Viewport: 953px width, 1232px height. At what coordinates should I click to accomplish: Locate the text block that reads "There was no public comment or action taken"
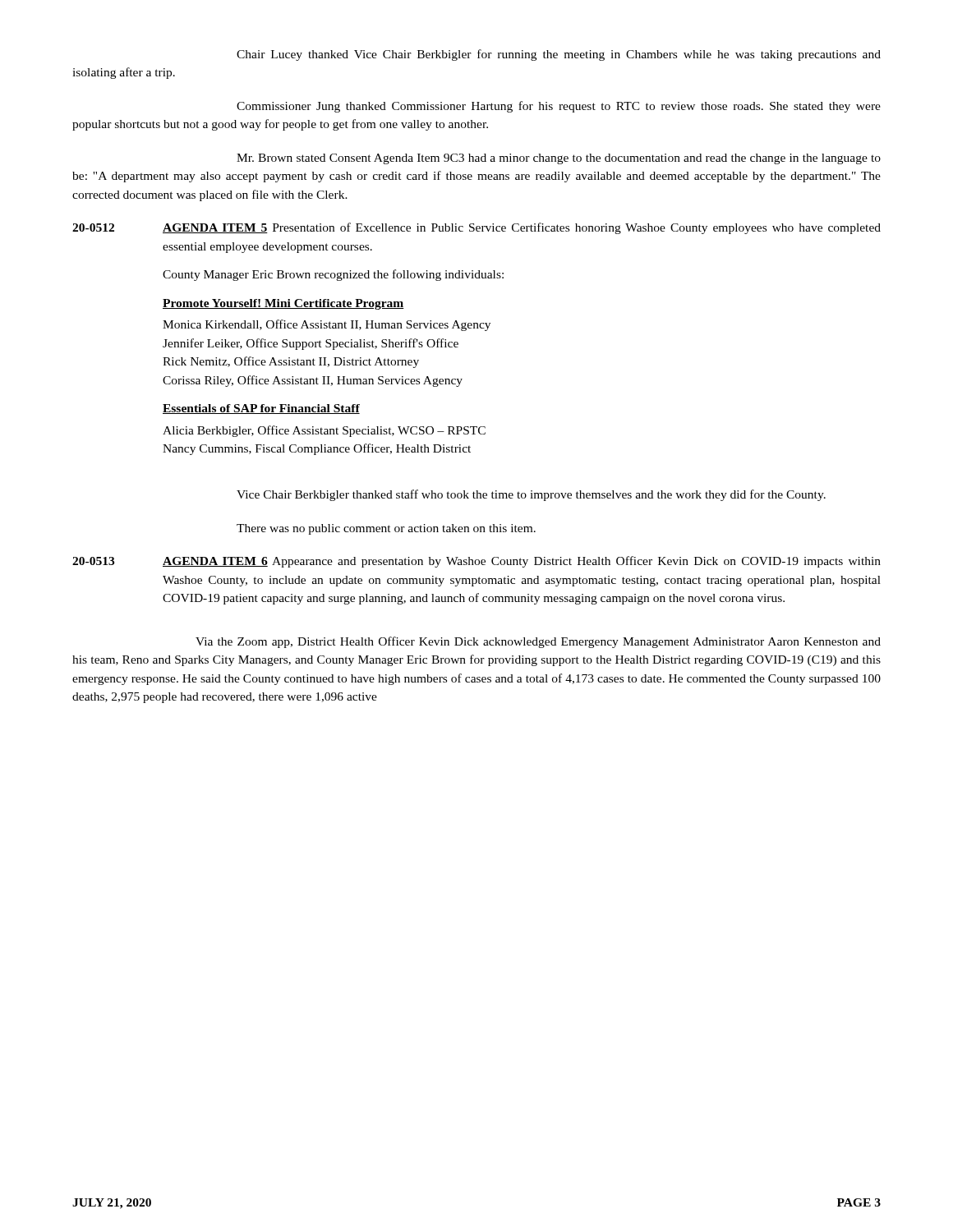[x=386, y=528]
